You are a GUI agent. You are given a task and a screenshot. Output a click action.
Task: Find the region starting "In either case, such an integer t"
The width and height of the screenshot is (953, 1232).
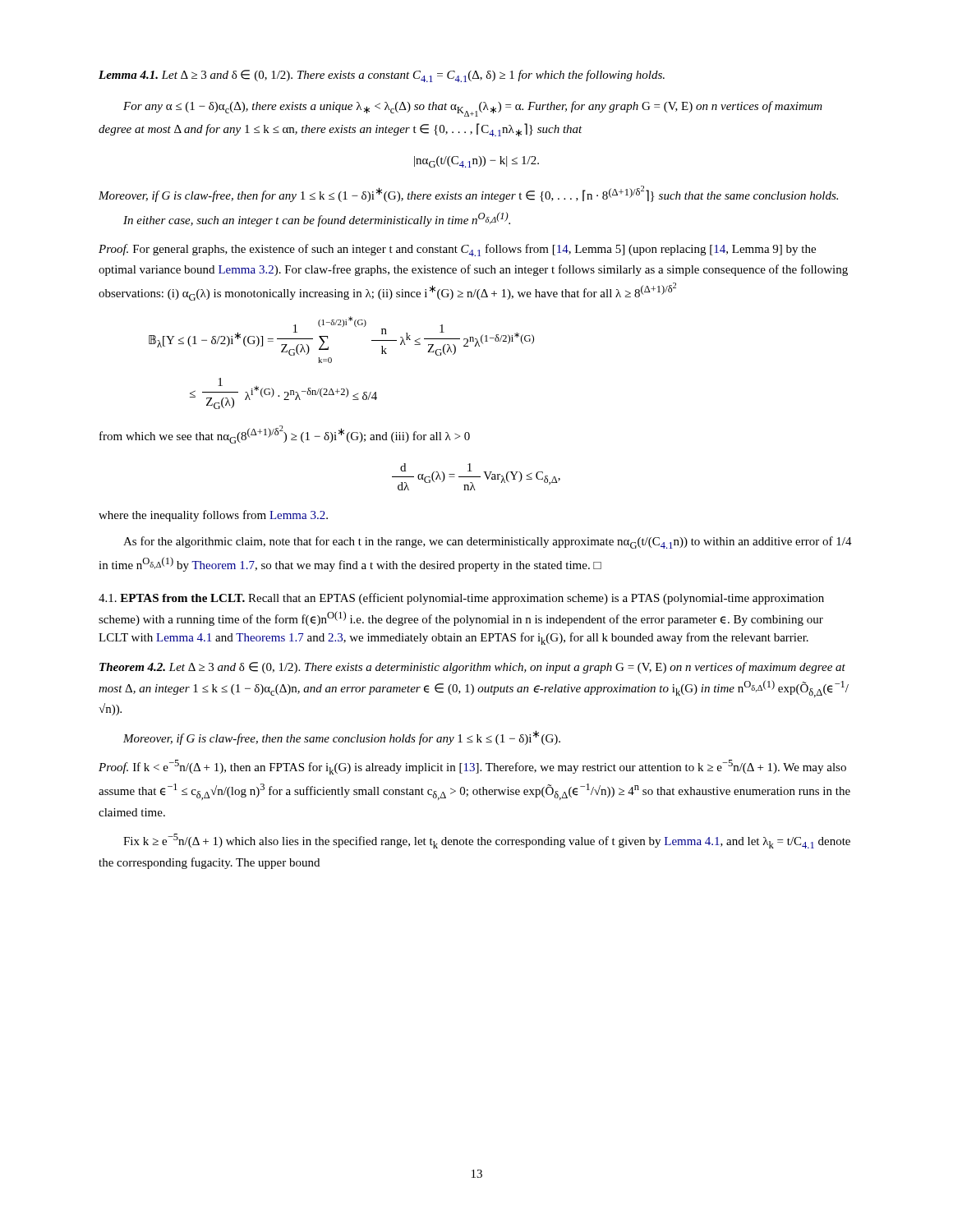pyautogui.click(x=317, y=218)
